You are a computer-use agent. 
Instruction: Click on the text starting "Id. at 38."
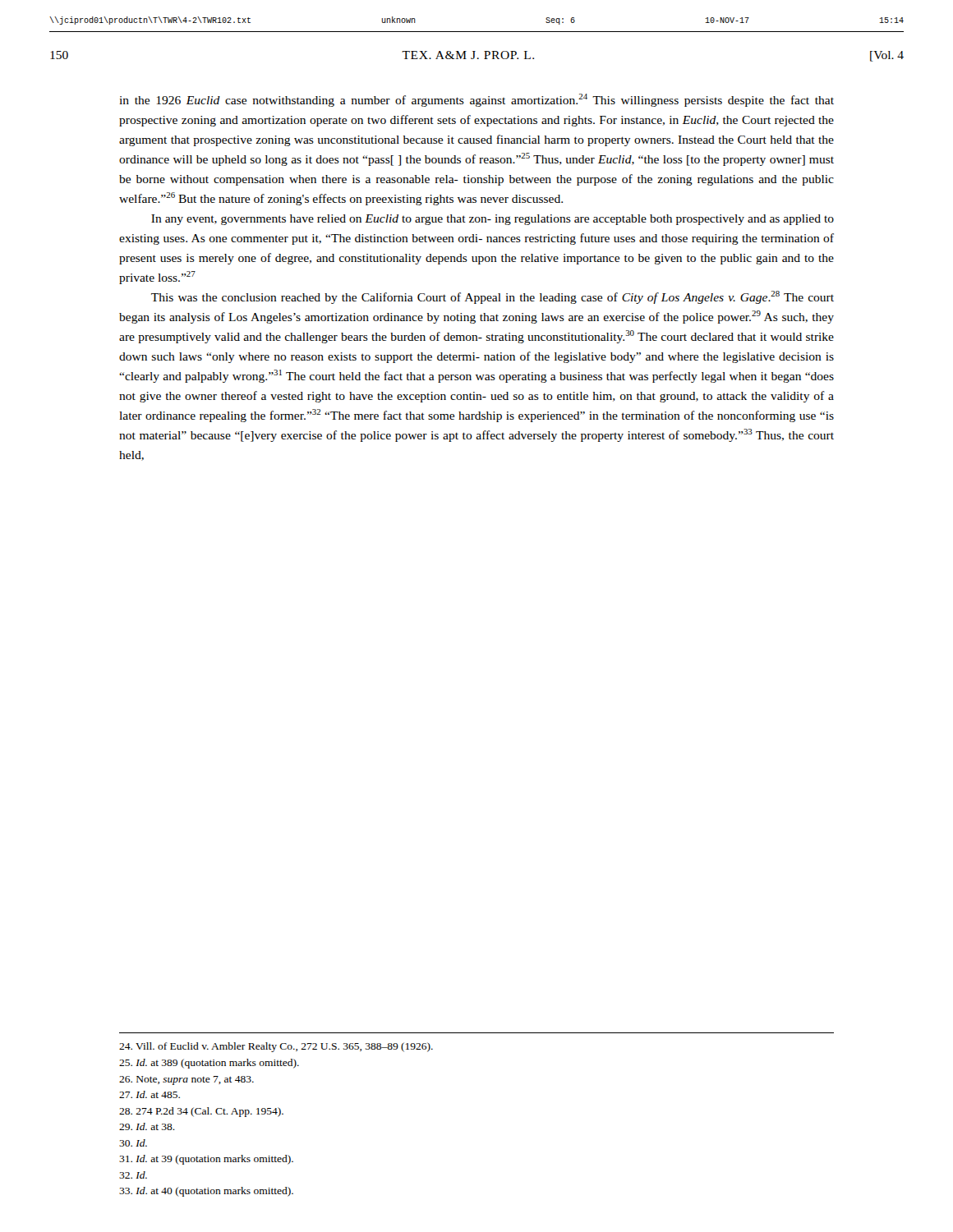point(147,1126)
